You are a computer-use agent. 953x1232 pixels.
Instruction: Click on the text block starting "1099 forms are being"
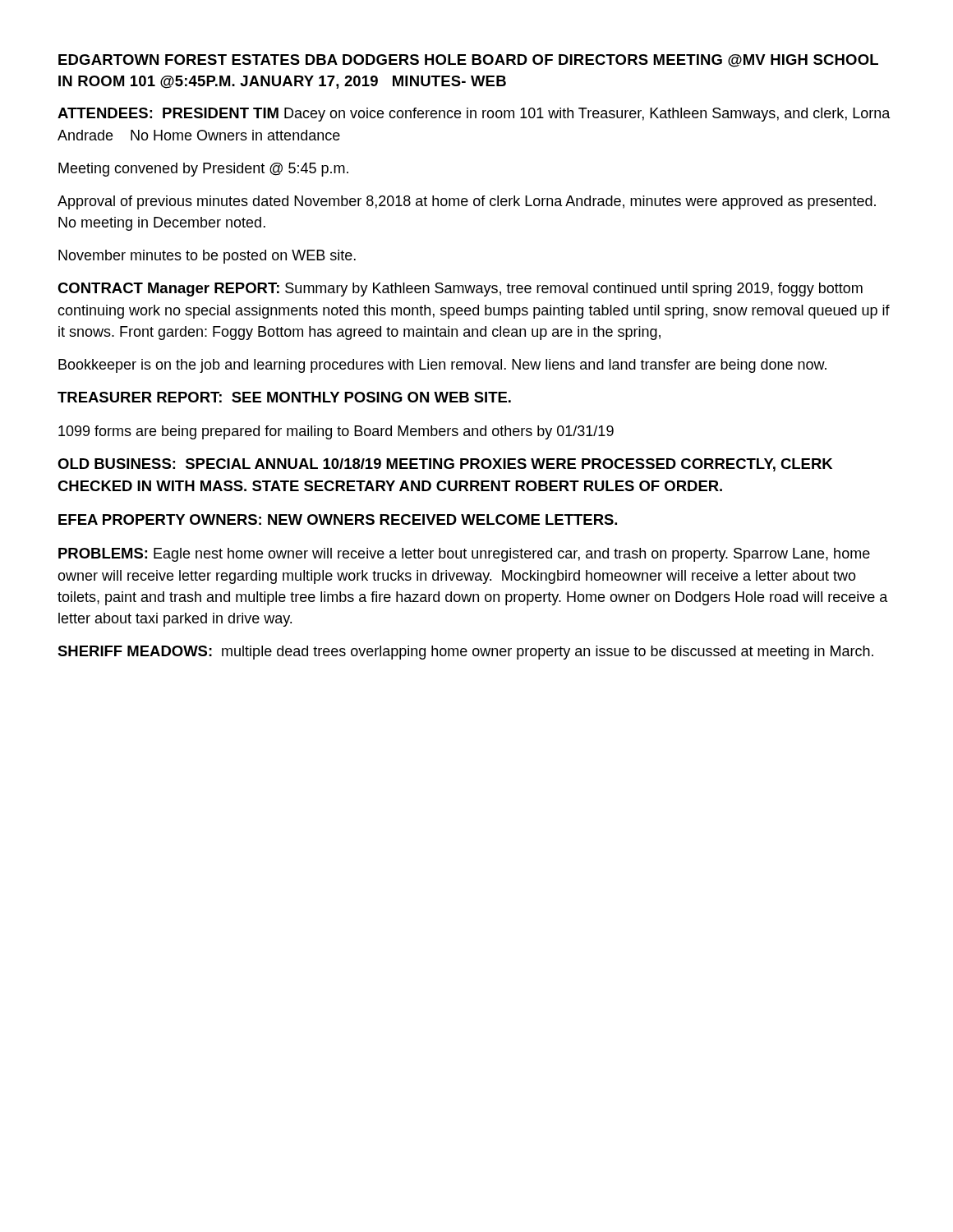pyautogui.click(x=336, y=431)
